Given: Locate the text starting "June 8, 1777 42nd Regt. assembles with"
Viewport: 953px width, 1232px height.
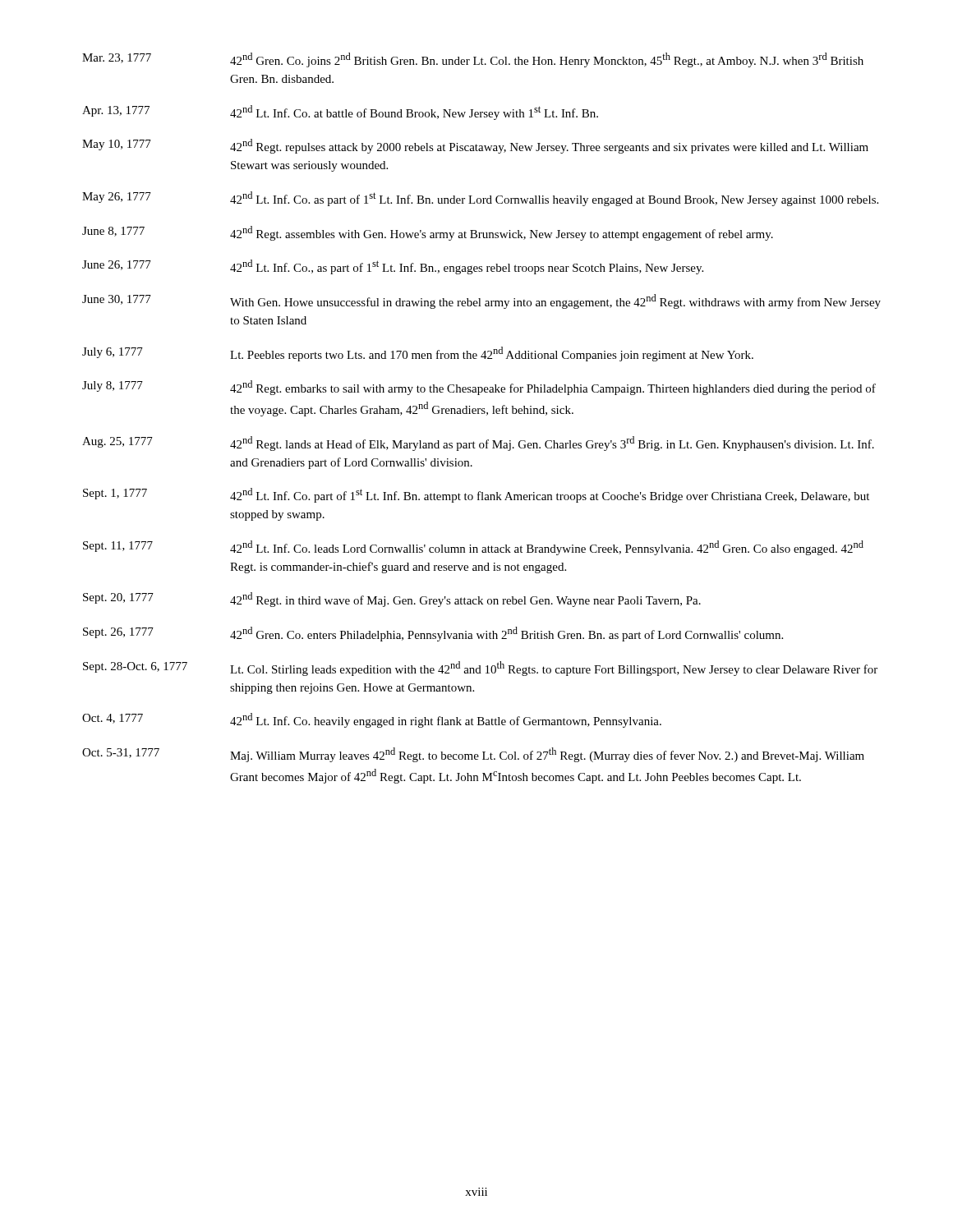Looking at the screenshot, I should click(485, 233).
